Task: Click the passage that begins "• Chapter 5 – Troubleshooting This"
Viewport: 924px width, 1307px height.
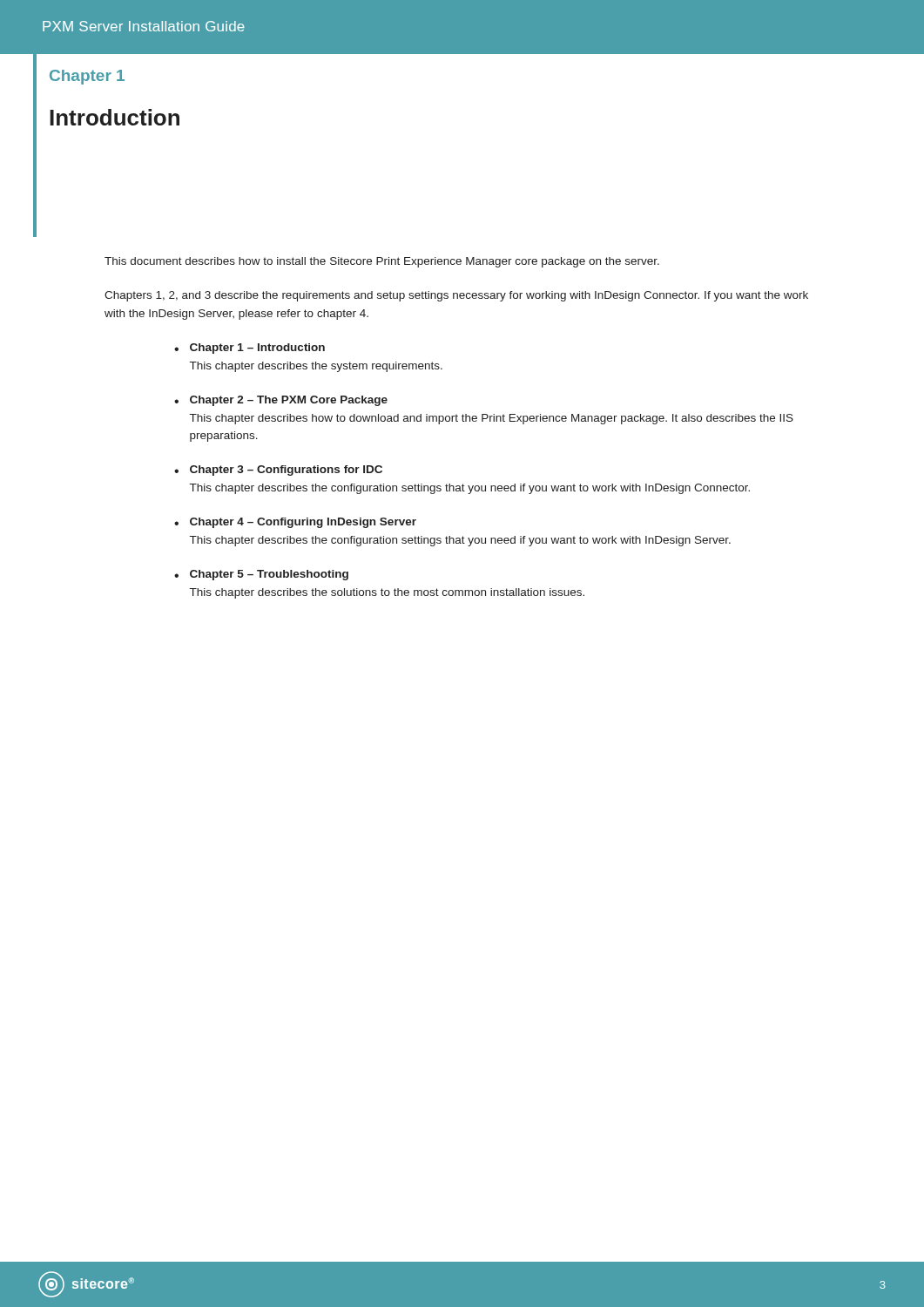Action: pyautogui.click(x=496, y=584)
